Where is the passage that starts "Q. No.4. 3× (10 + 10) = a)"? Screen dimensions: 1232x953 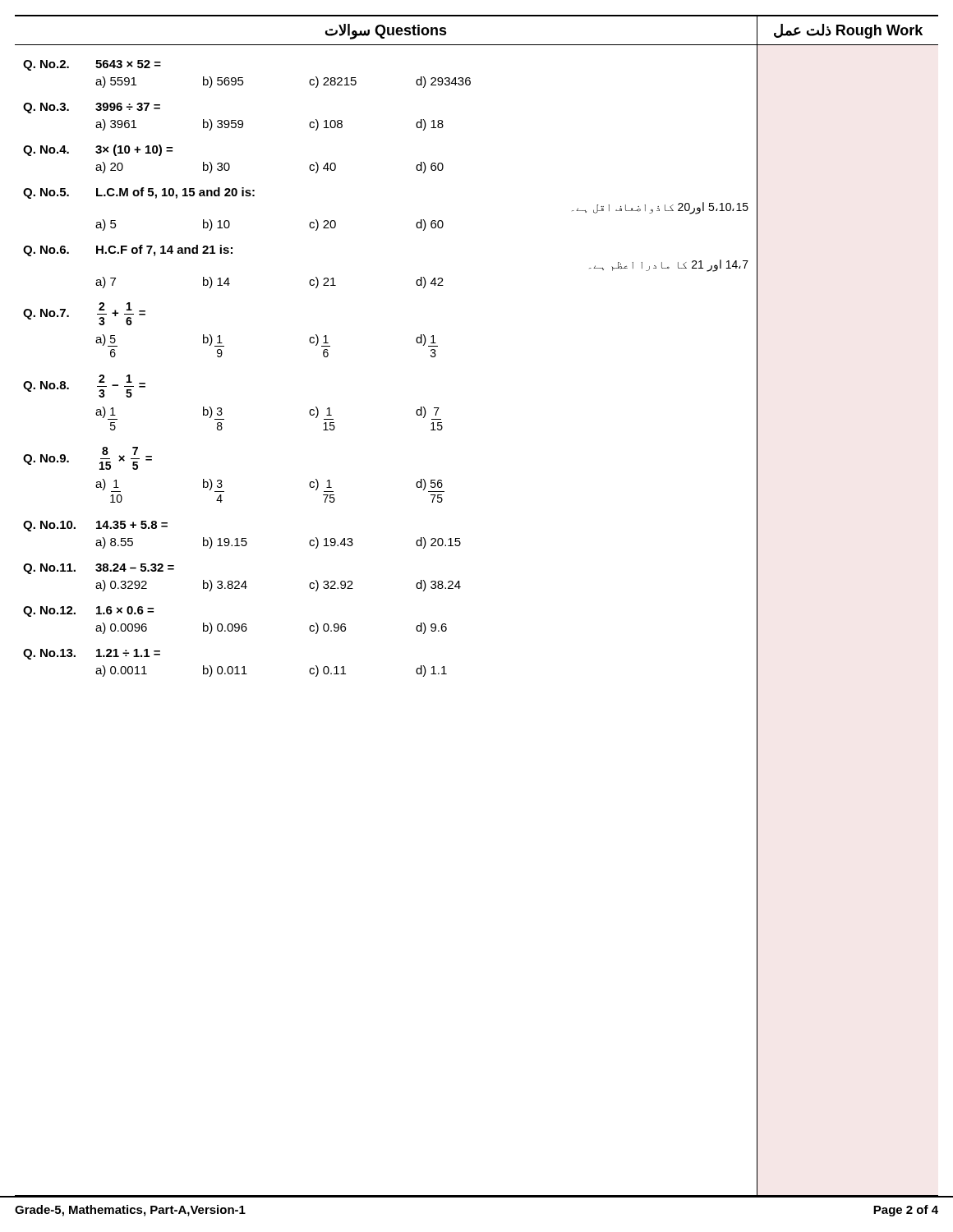98,150
